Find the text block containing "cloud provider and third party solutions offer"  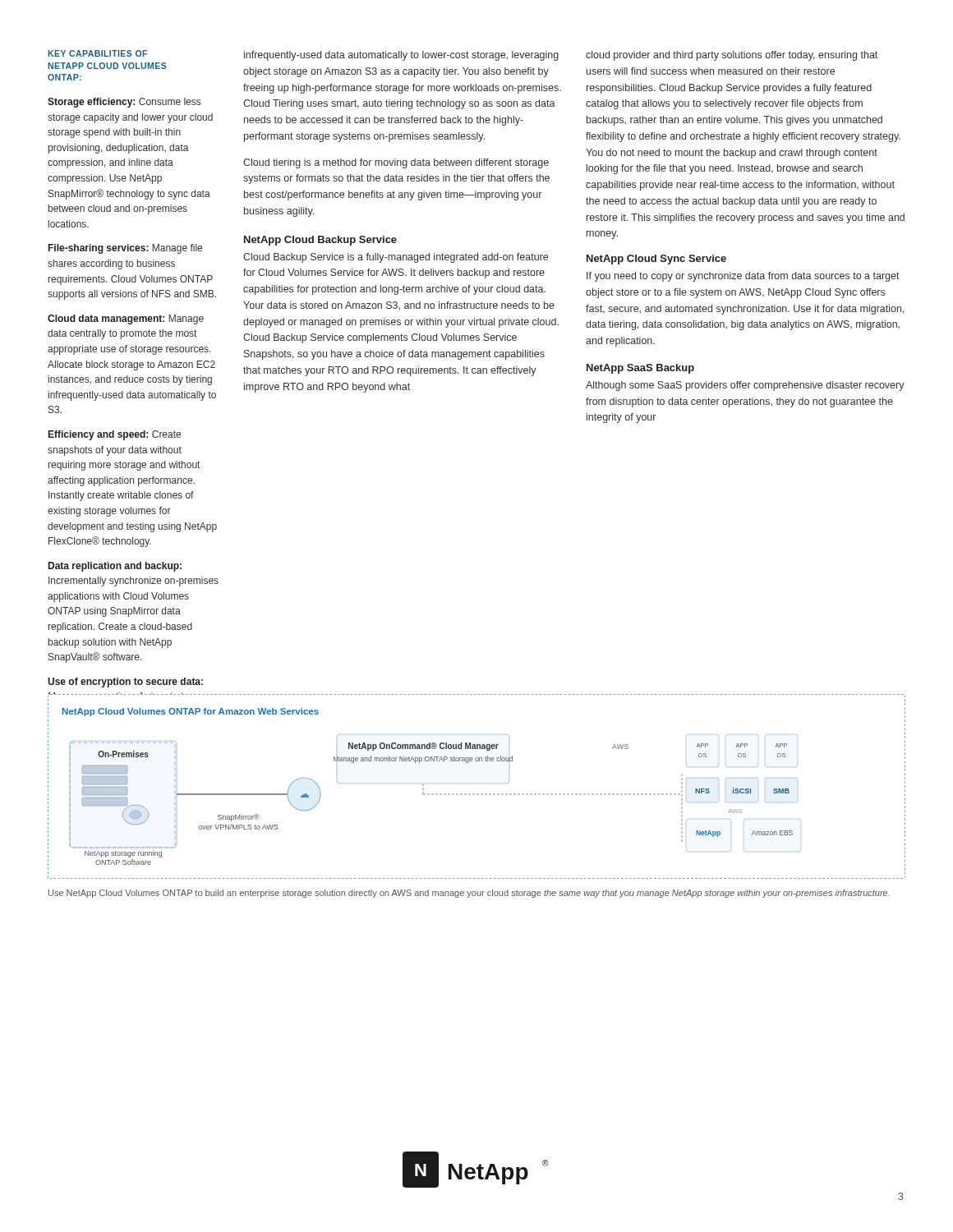[746, 144]
